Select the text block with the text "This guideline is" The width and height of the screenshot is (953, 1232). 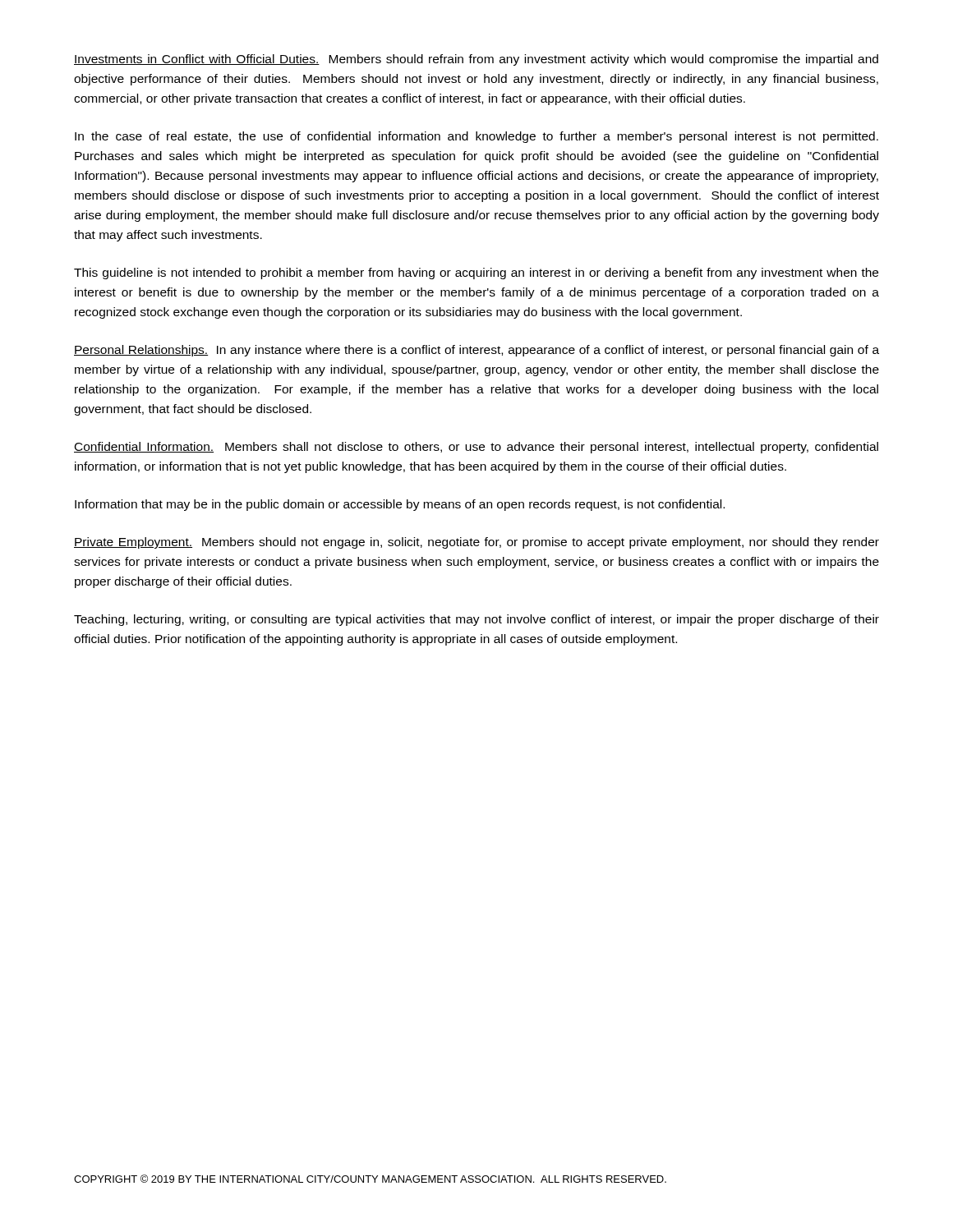tap(476, 292)
